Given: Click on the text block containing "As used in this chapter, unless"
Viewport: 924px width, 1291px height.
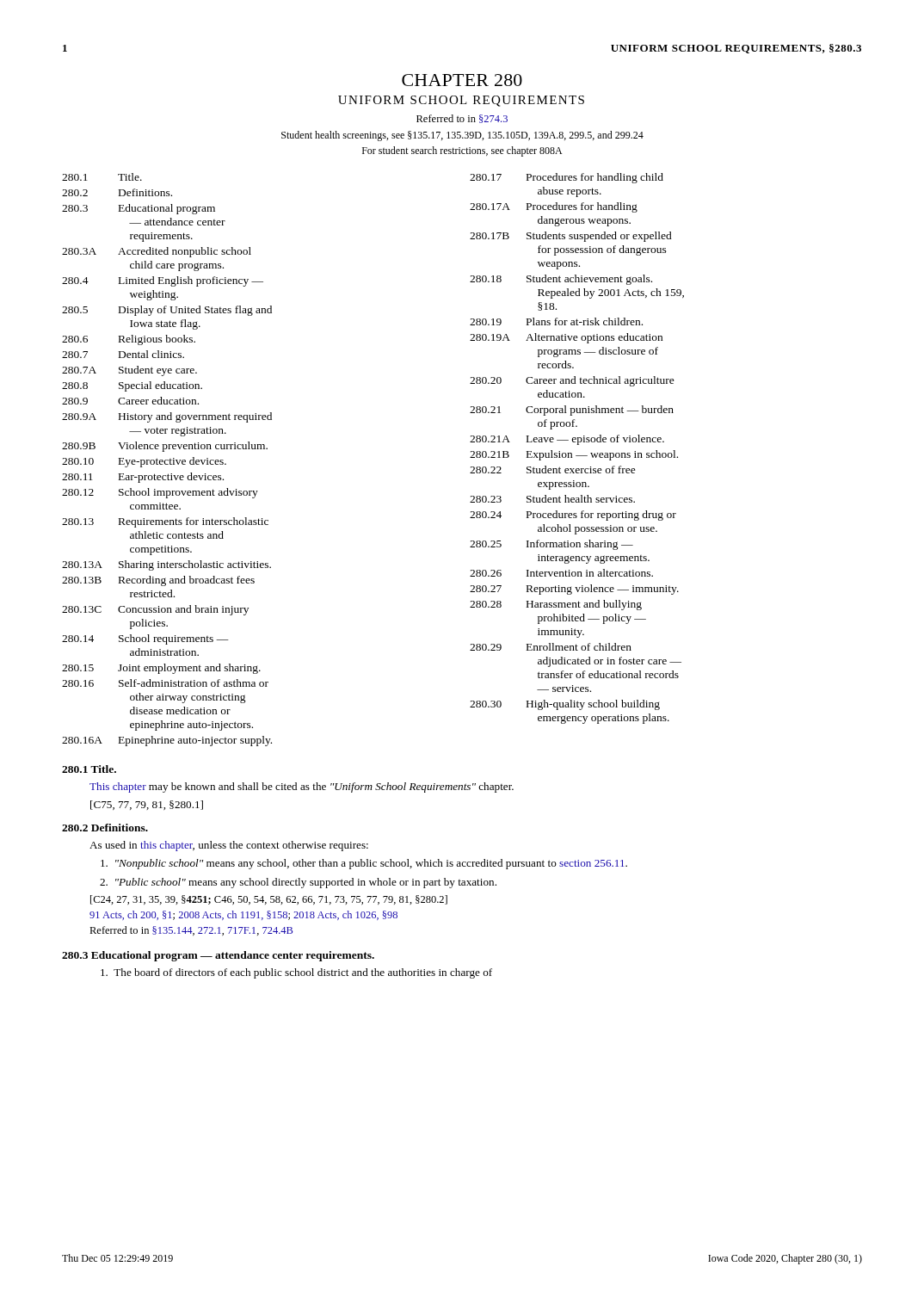Looking at the screenshot, I should pyautogui.click(x=229, y=845).
